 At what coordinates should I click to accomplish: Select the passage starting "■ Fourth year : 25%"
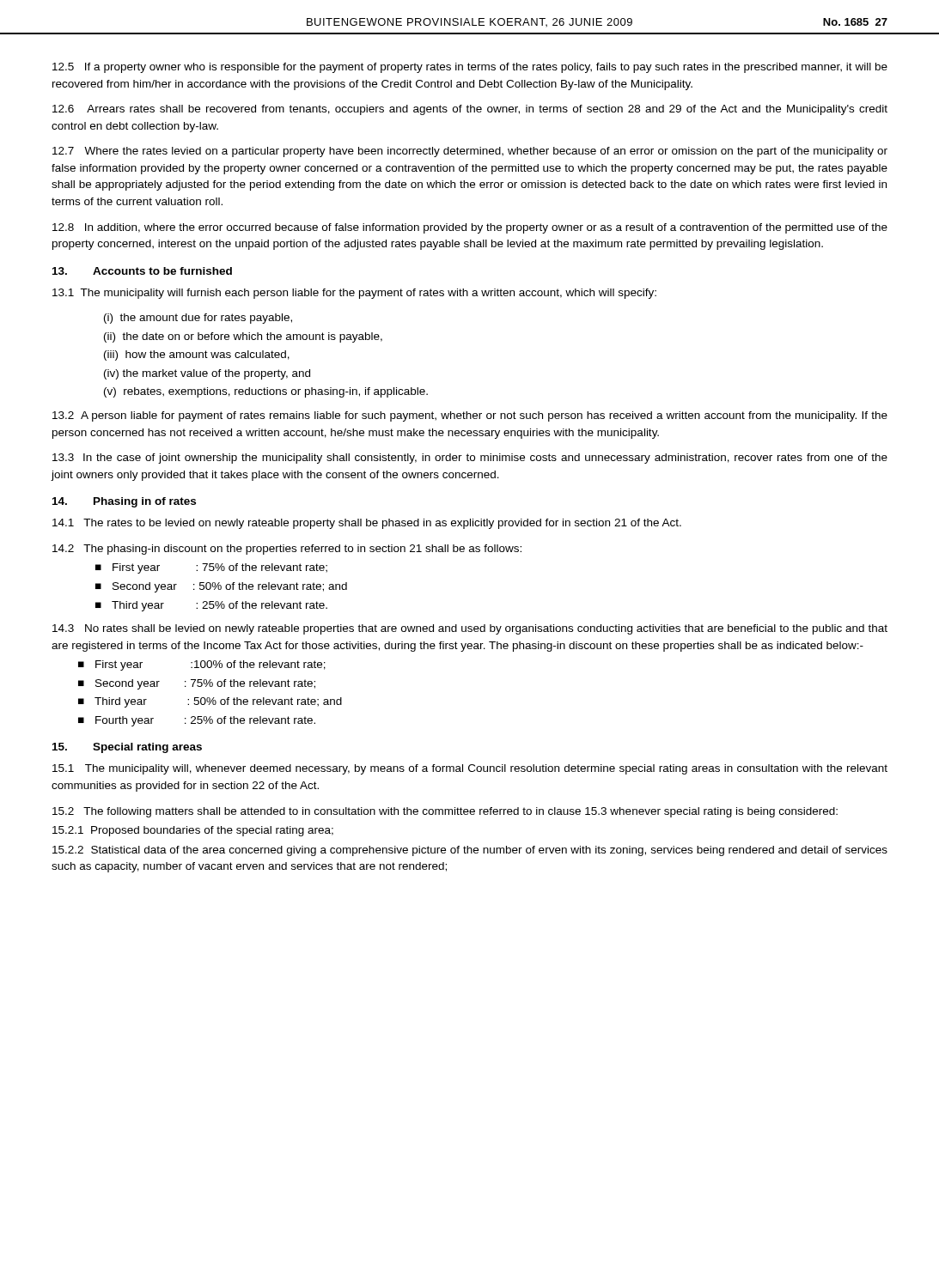pyautogui.click(x=197, y=720)
